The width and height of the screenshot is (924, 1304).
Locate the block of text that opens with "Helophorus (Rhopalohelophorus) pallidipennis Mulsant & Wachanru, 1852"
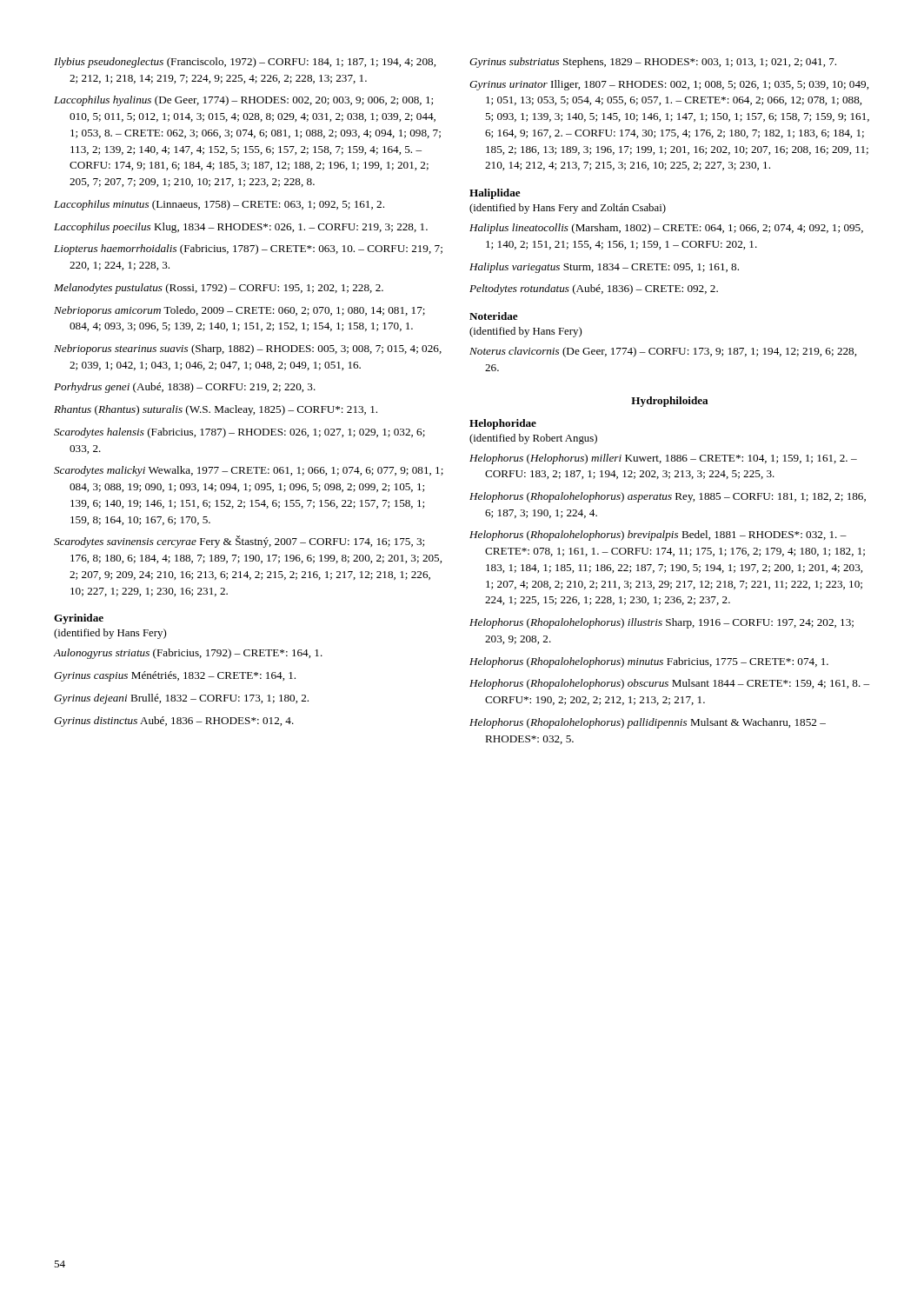pos(670,731)
